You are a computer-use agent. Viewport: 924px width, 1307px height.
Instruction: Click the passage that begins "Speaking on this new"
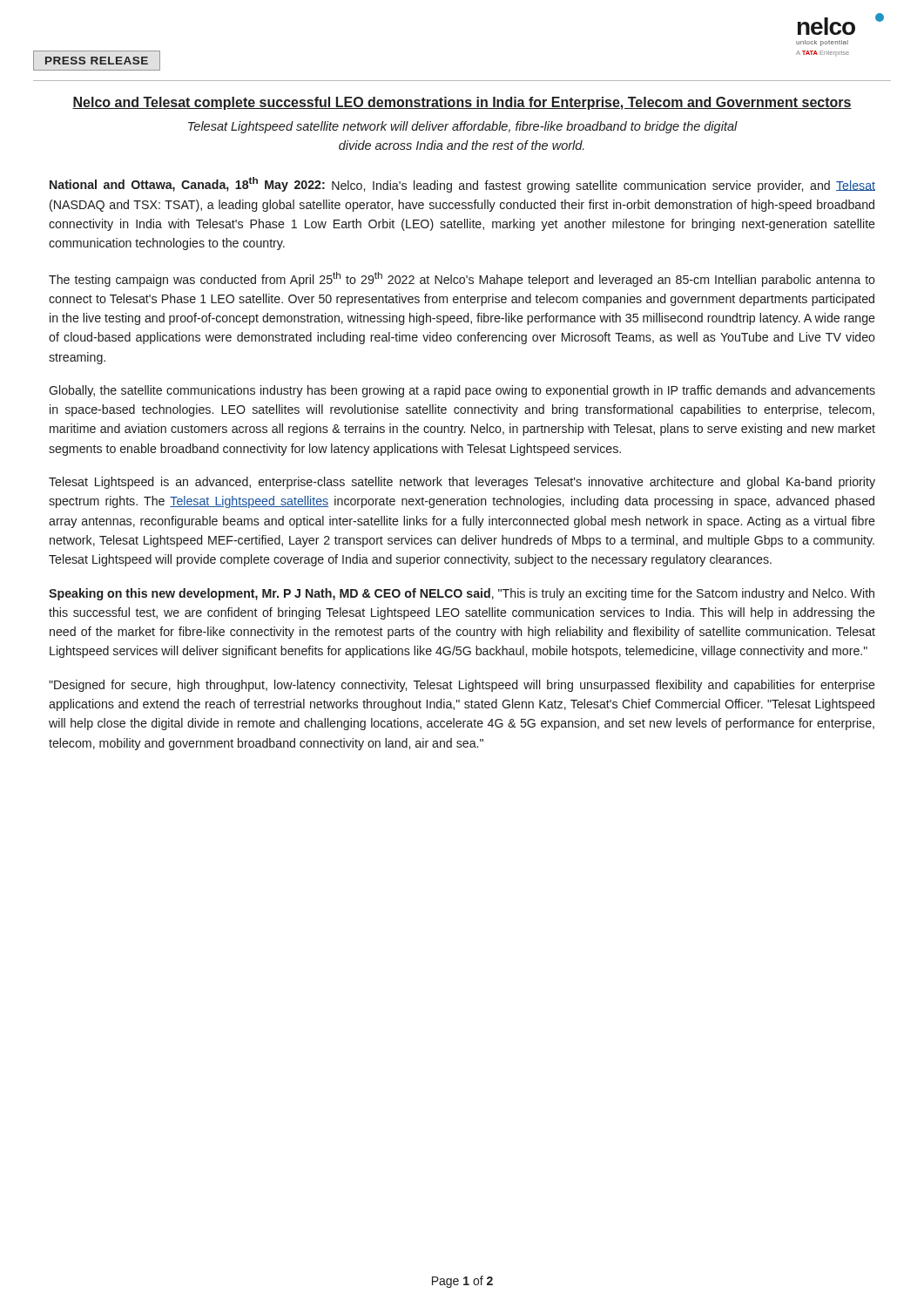(x=462, y=622)
